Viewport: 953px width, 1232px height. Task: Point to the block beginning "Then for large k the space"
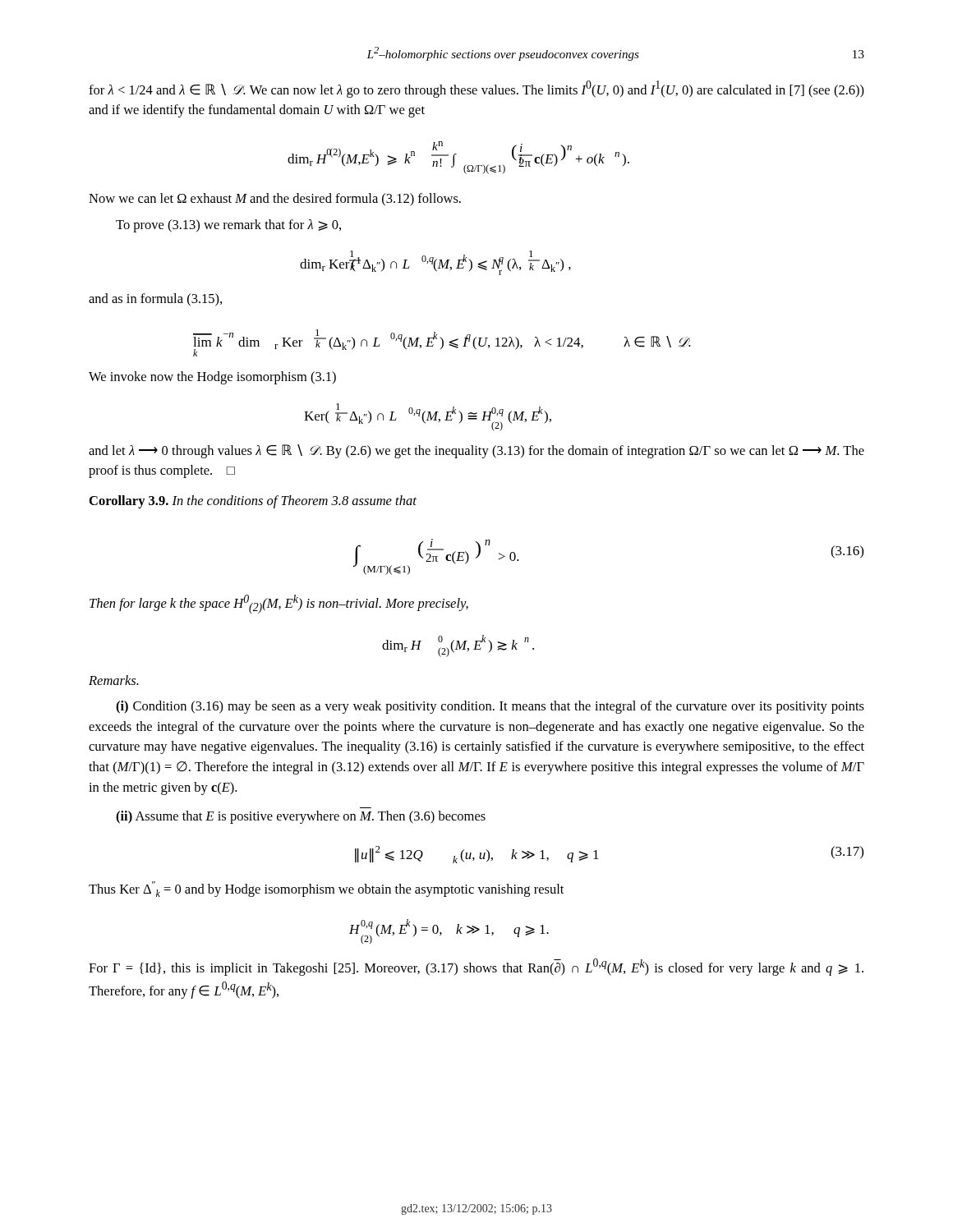tap(279, 603)
